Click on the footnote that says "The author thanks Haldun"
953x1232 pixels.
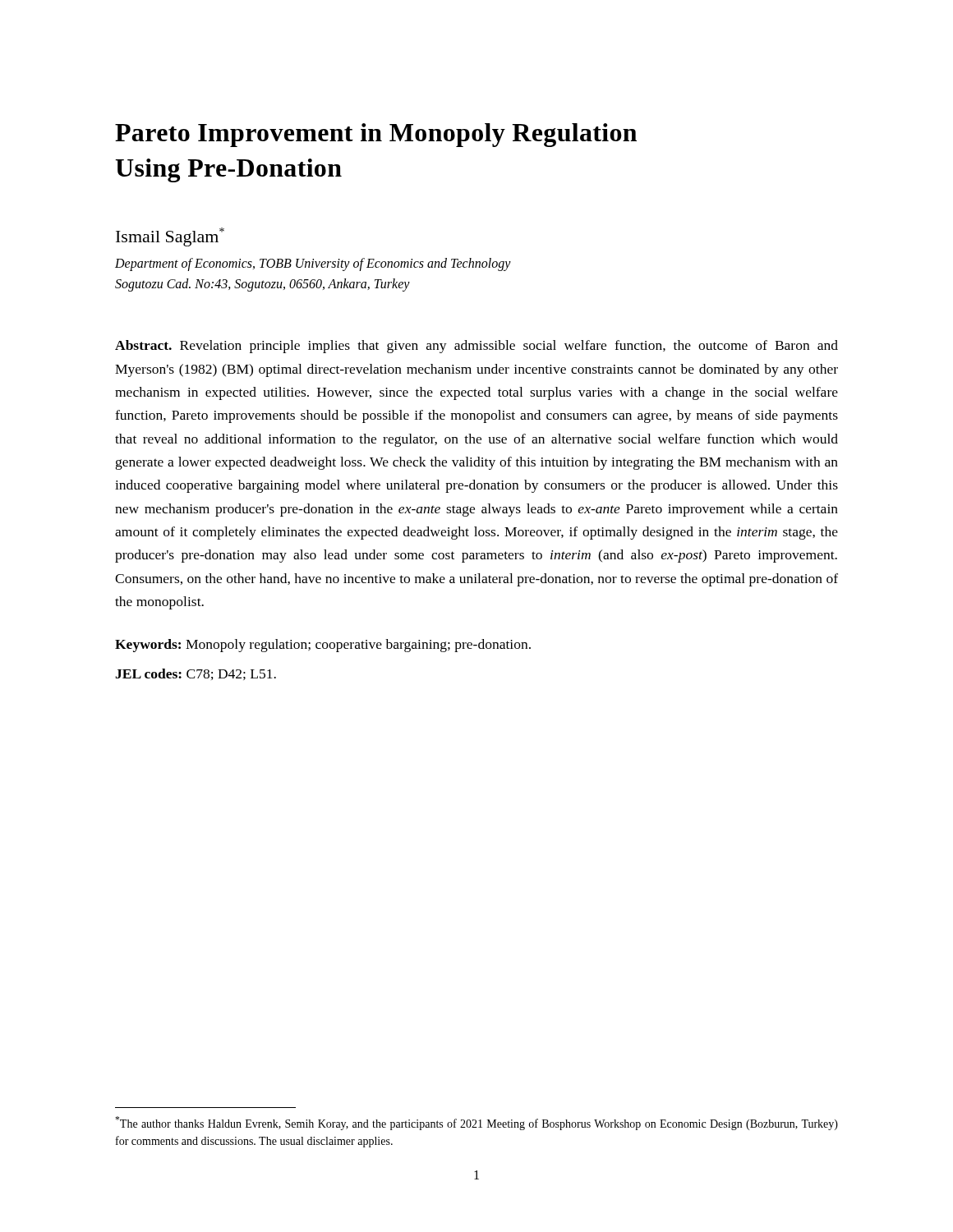476,1131
